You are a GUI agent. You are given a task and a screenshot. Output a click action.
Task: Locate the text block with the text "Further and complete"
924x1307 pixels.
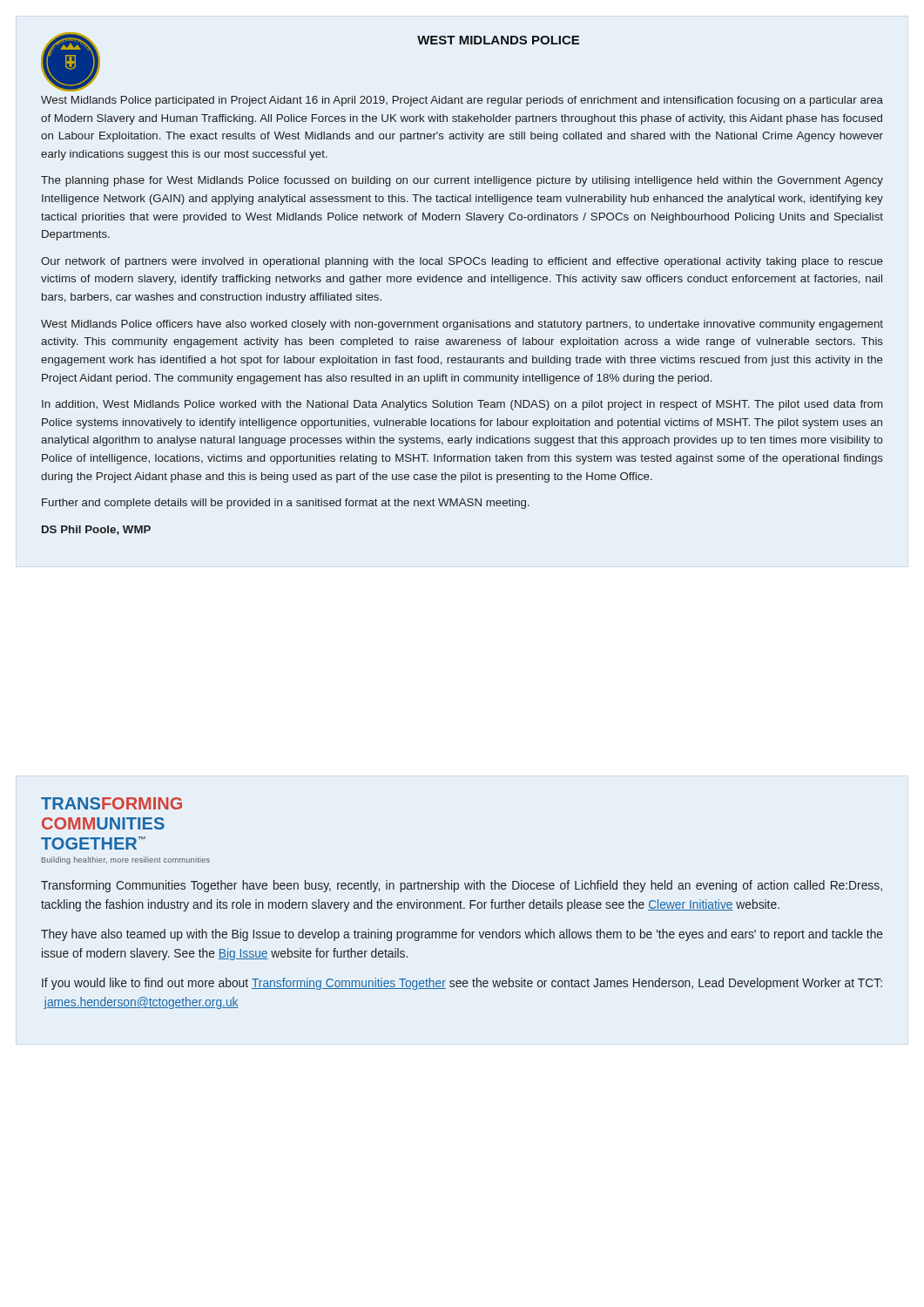point(286,503)
